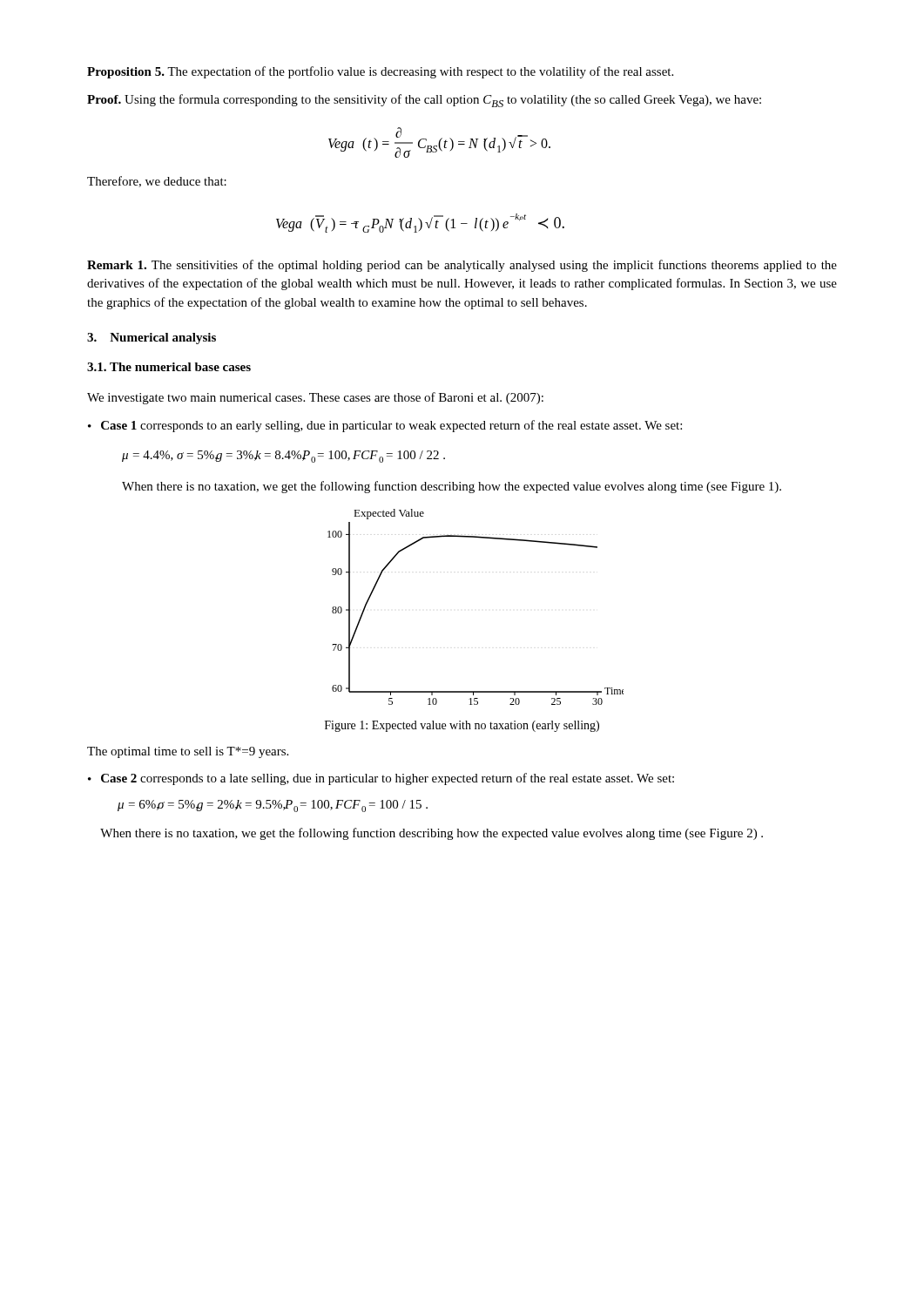Locate the block of text that opens with "We investigate two main numerical cases. These cases"
The width and height of the screenshot is (924, 1307).
point(316,398)
